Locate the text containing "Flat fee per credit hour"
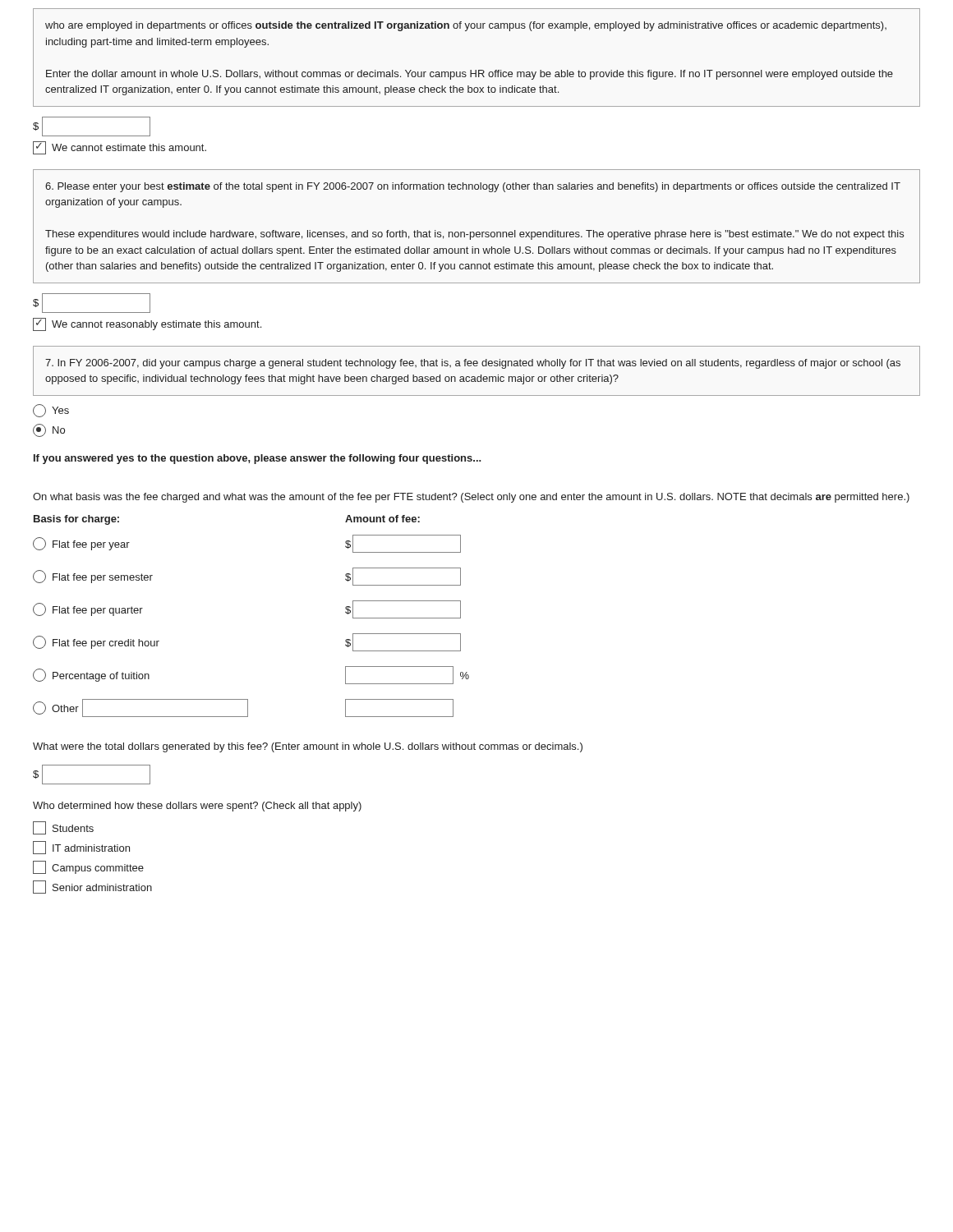 [96, 642]
